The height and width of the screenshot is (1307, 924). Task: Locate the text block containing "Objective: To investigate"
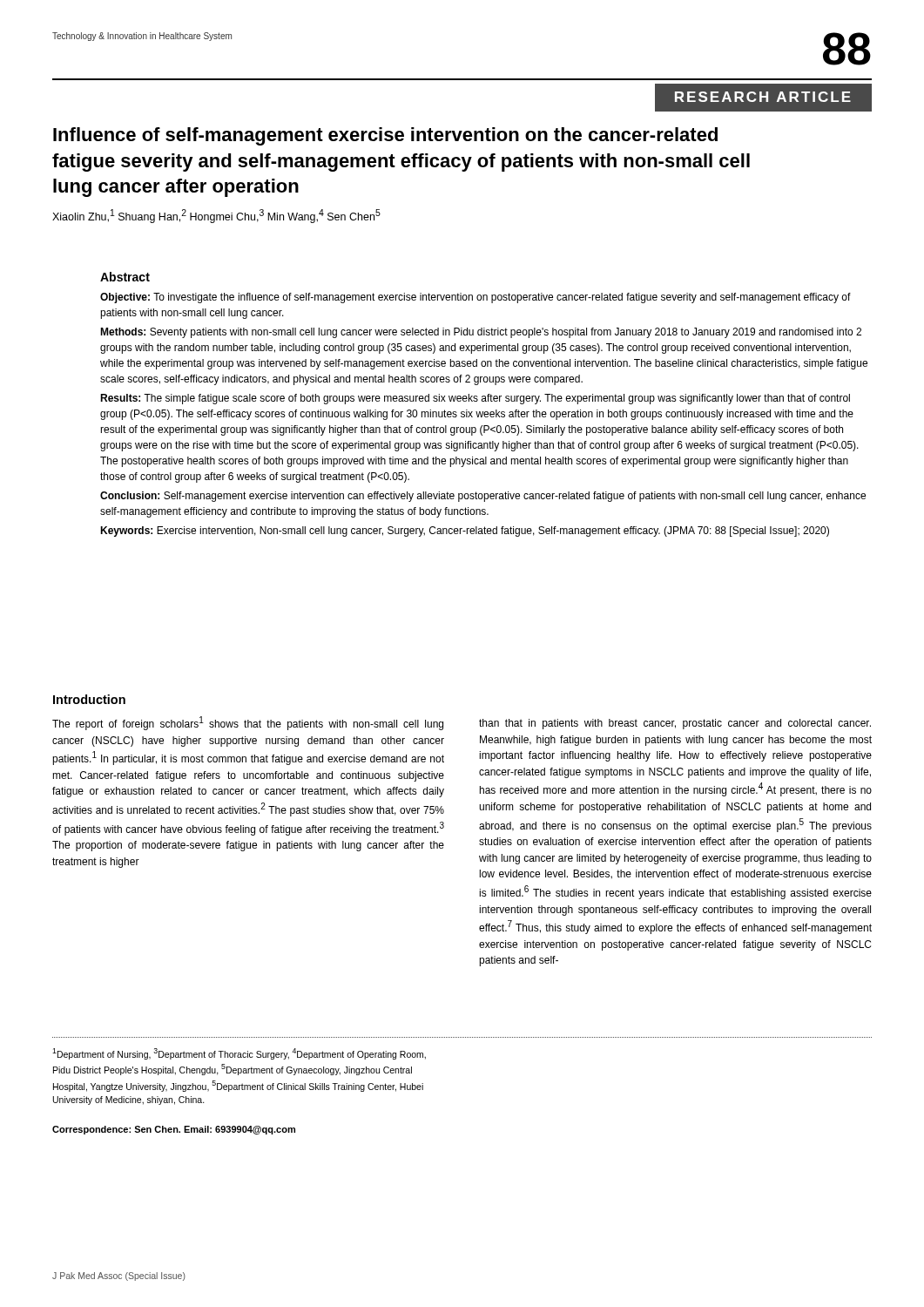pos(486,414)
